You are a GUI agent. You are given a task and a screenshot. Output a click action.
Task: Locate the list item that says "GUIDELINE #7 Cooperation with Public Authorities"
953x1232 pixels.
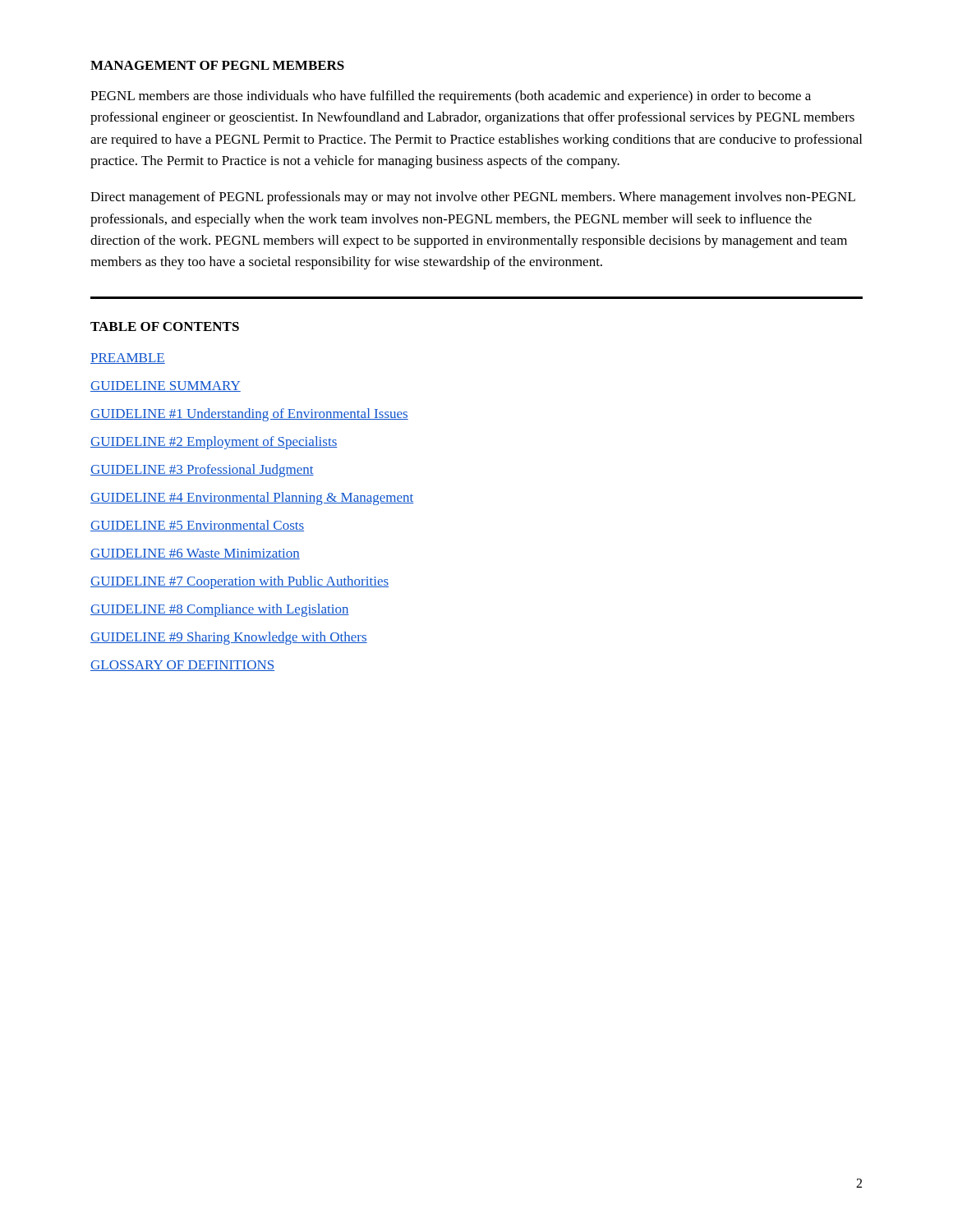click(x=239, y=582)
